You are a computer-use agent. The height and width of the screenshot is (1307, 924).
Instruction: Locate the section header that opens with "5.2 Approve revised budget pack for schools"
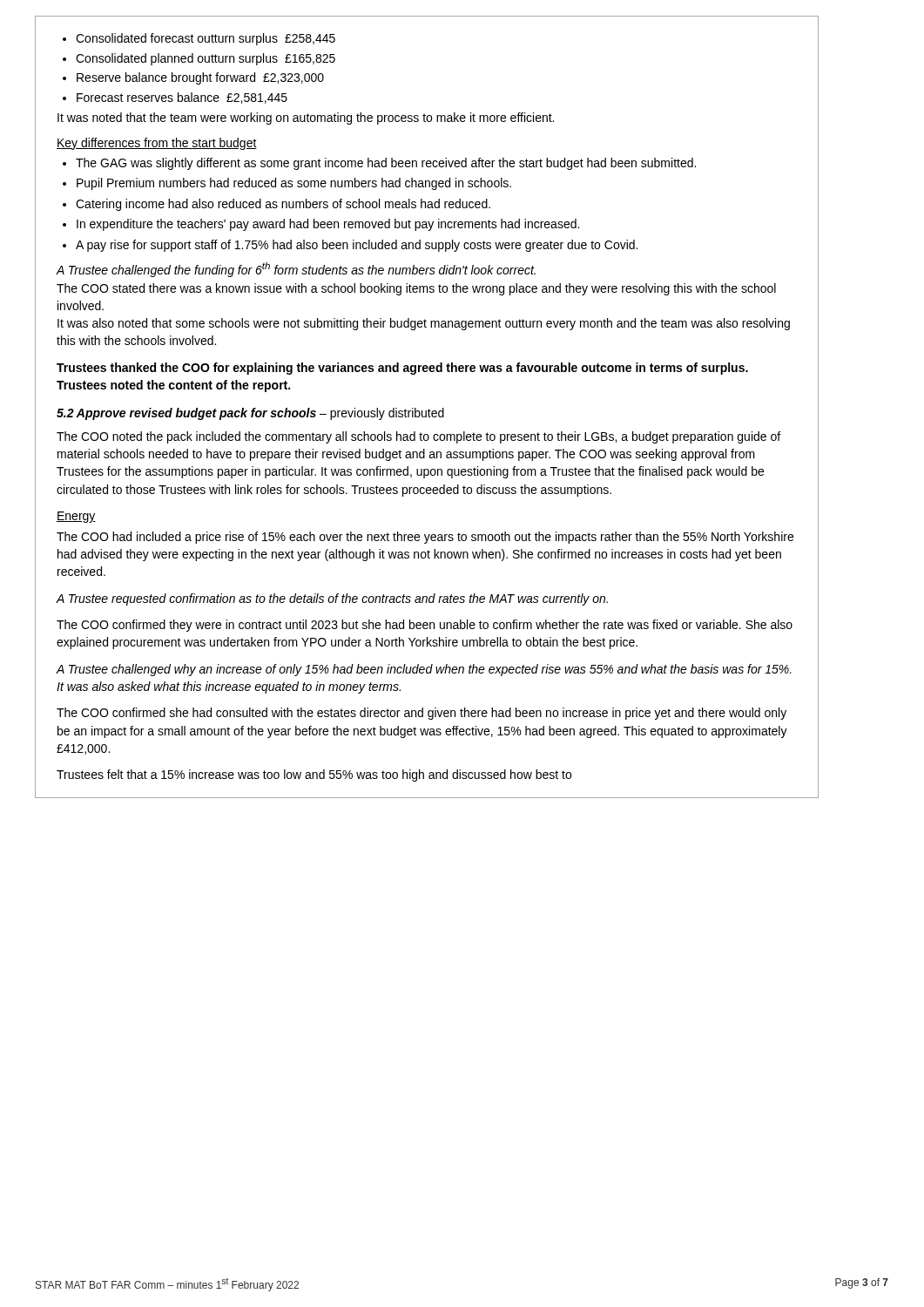point(251,413)
